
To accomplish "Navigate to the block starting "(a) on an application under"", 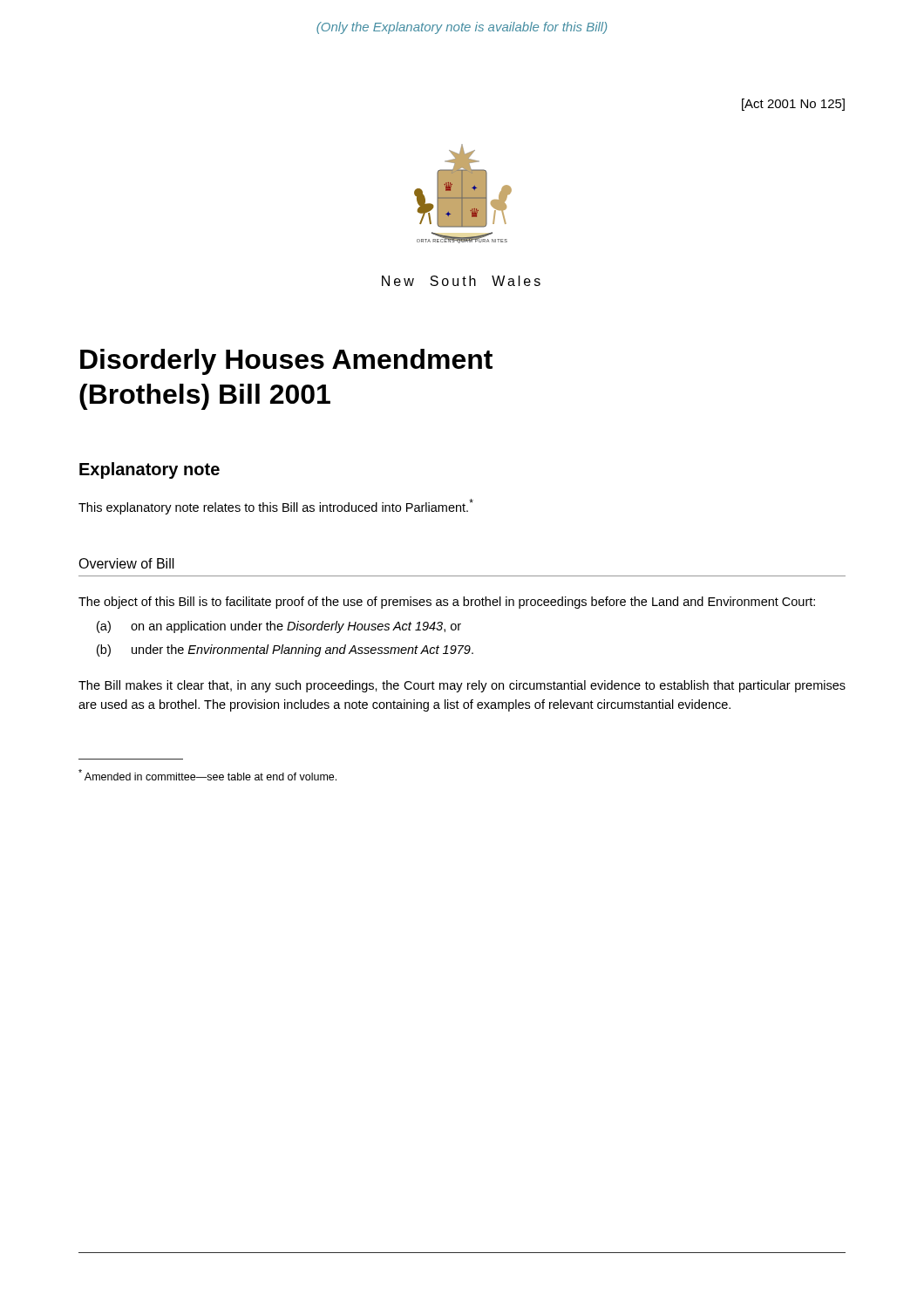I will coord(462,626).
